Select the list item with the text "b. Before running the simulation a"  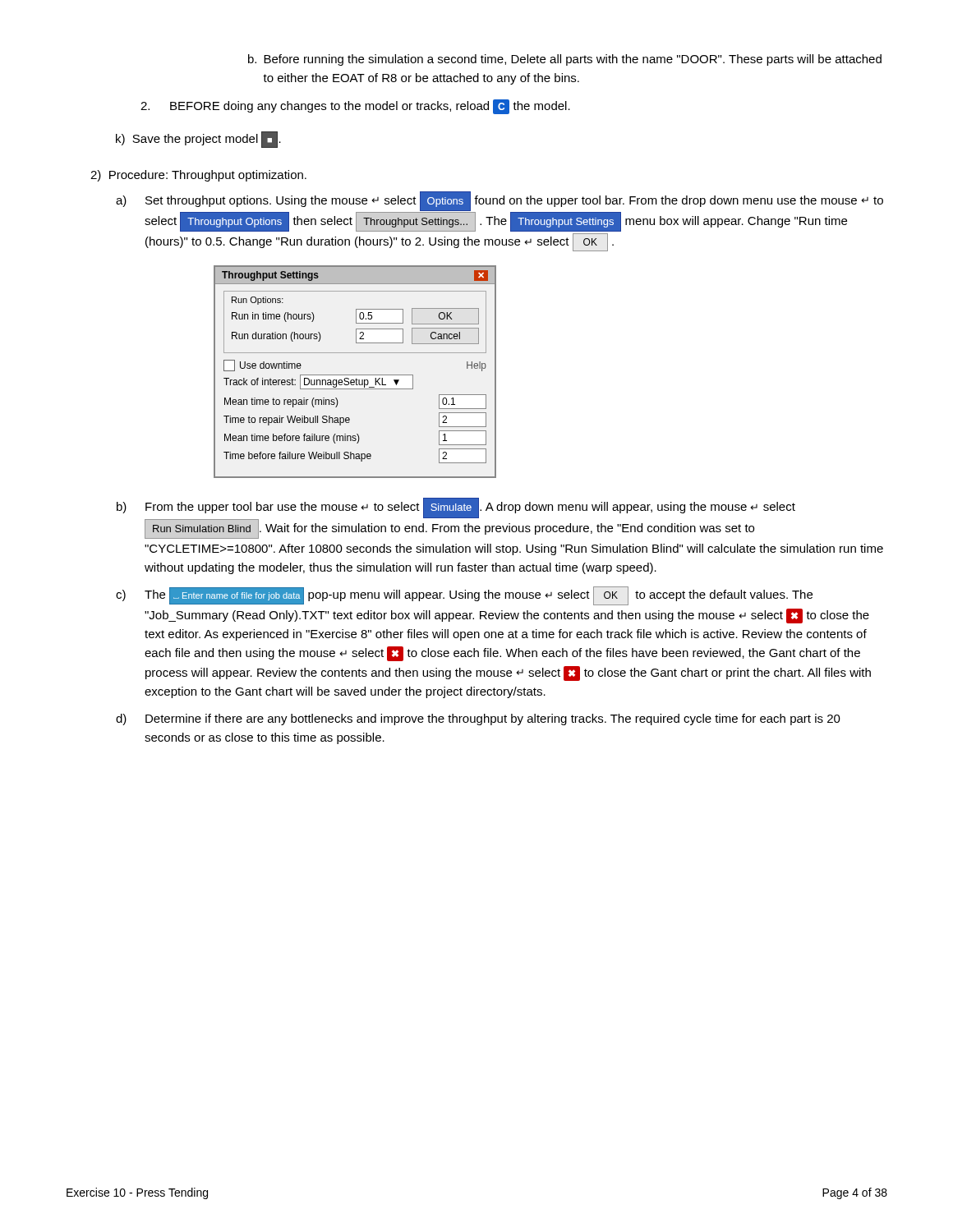click(567, 69)
